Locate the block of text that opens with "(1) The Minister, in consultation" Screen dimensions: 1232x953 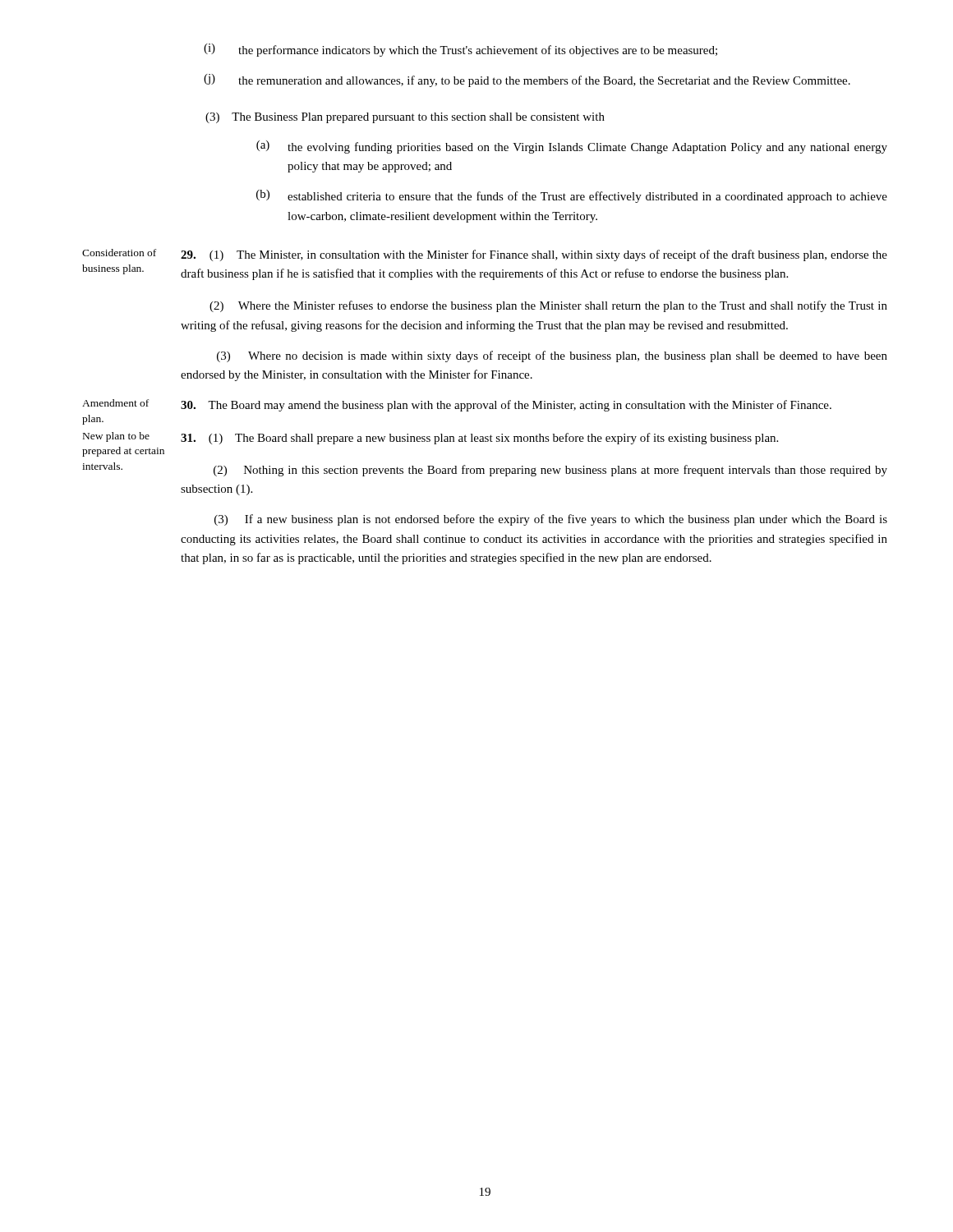534,264
